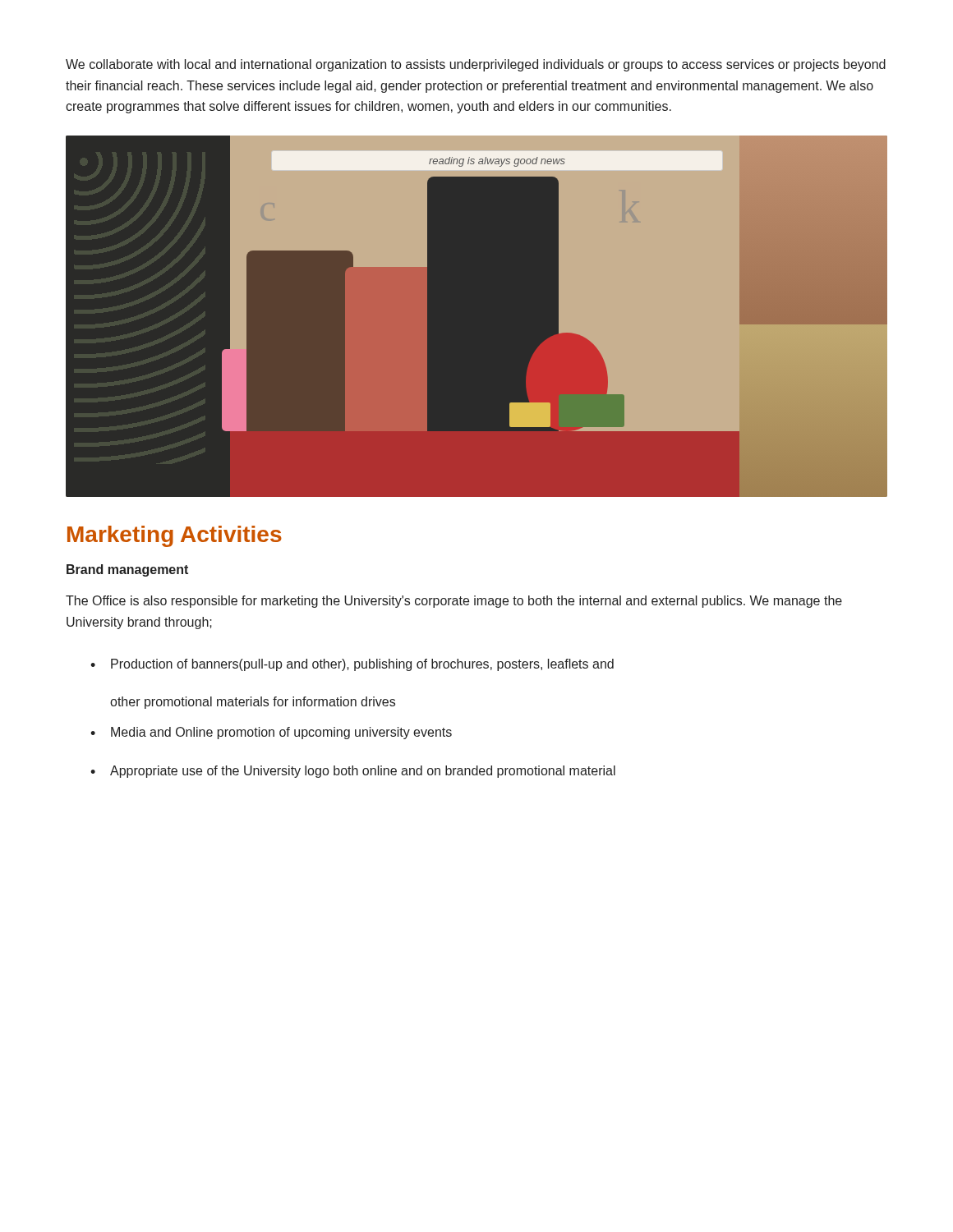953x1232 pixels.
Task: Where is the passage that starts "• Appropriate use of"?
Action: (489, 772)
